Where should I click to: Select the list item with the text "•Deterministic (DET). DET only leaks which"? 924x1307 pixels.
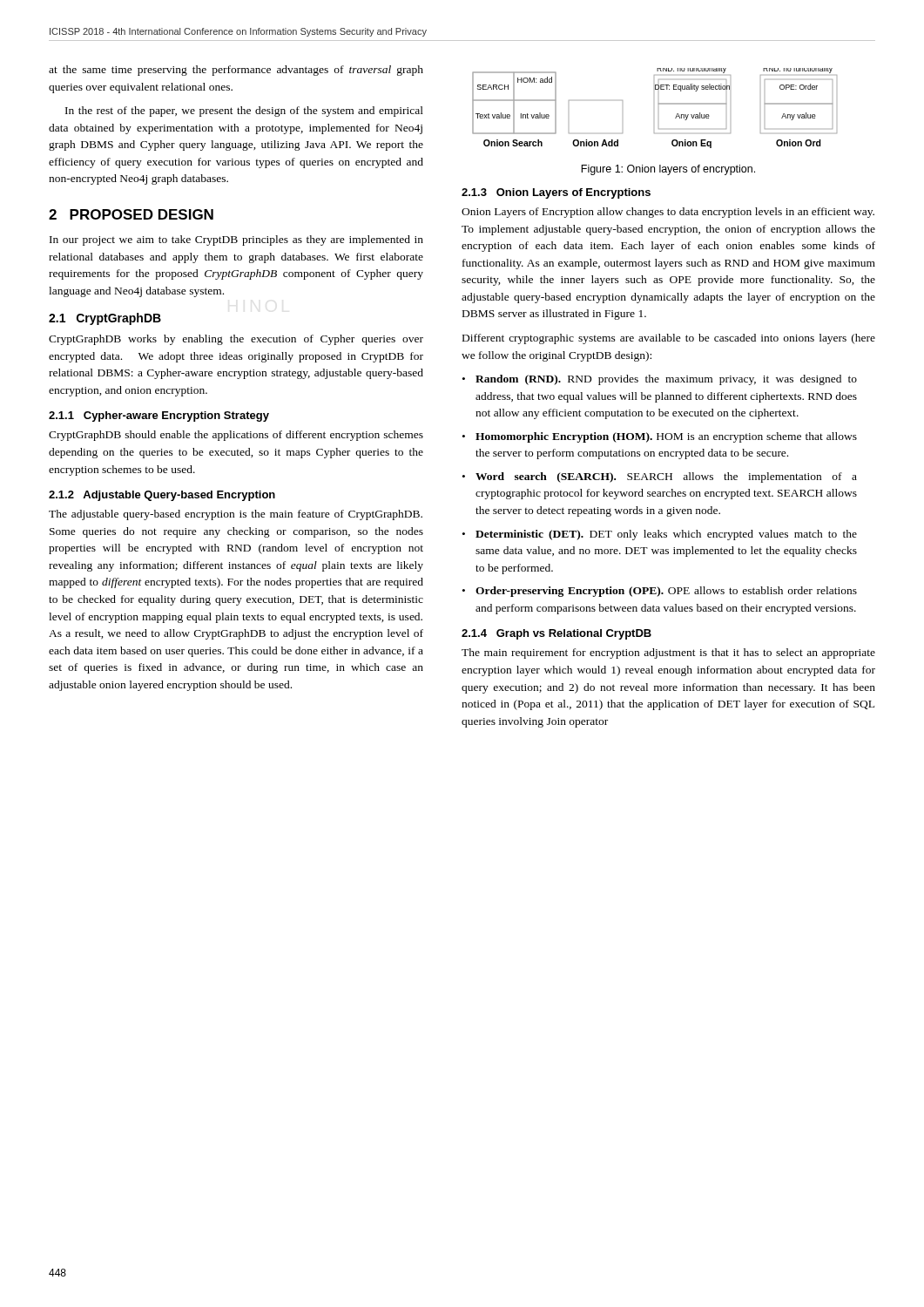(x=659, y=551)
